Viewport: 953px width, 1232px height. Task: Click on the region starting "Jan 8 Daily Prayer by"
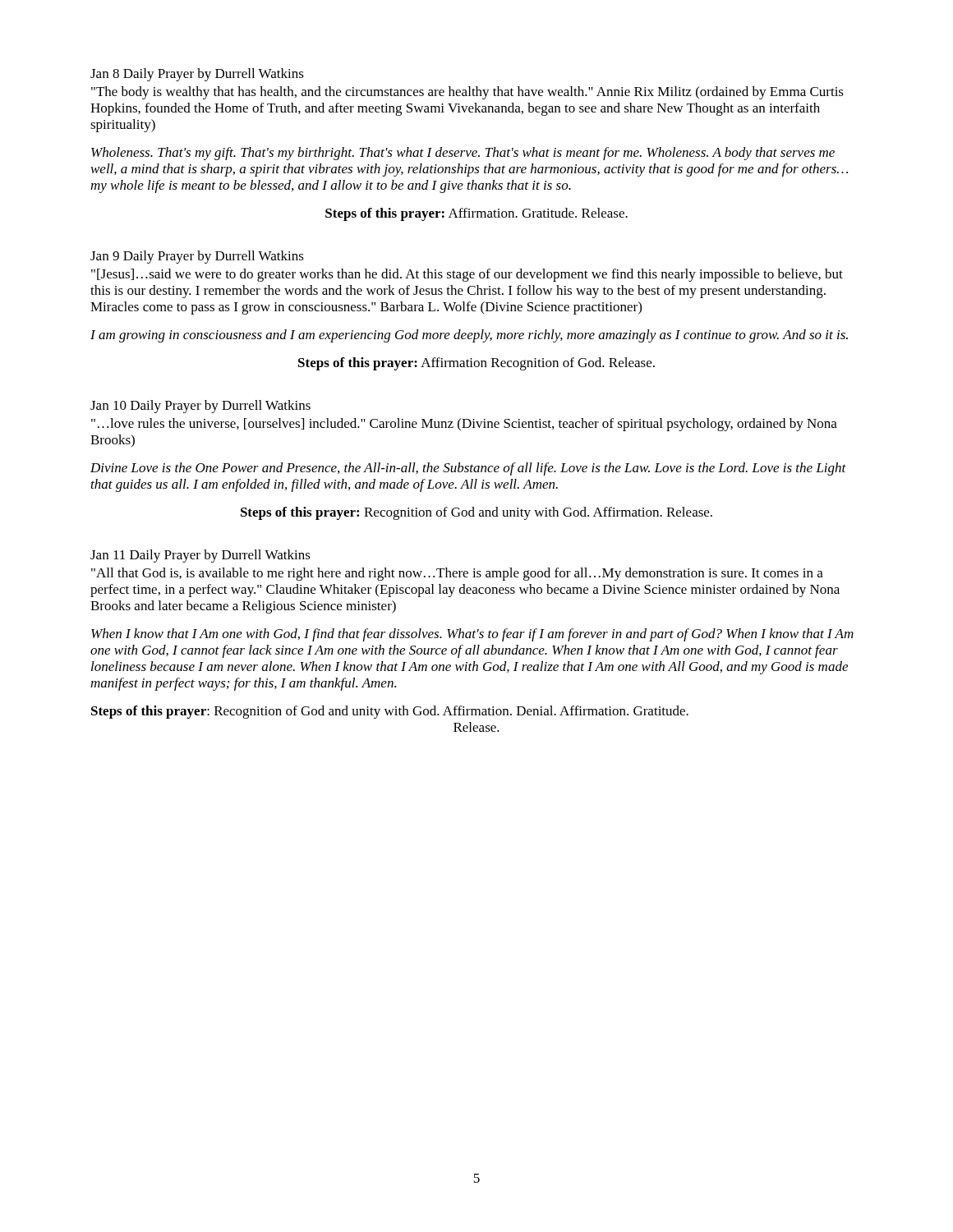(197, 73)
